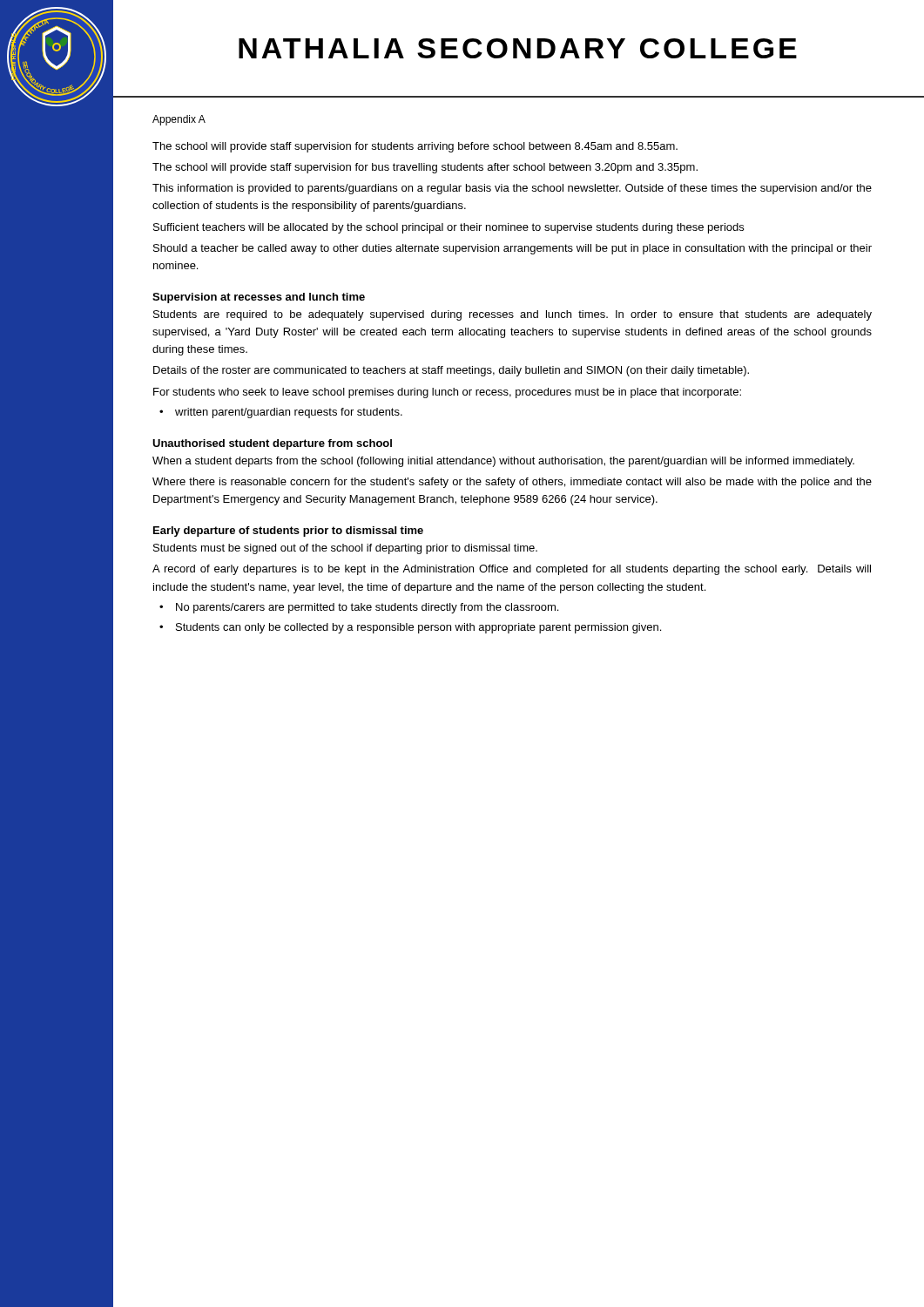Screen dimensions: 1307x924
Task: Find the text block that reads "Details of the roster are communicated"
Action: click(x=451, y=370)
